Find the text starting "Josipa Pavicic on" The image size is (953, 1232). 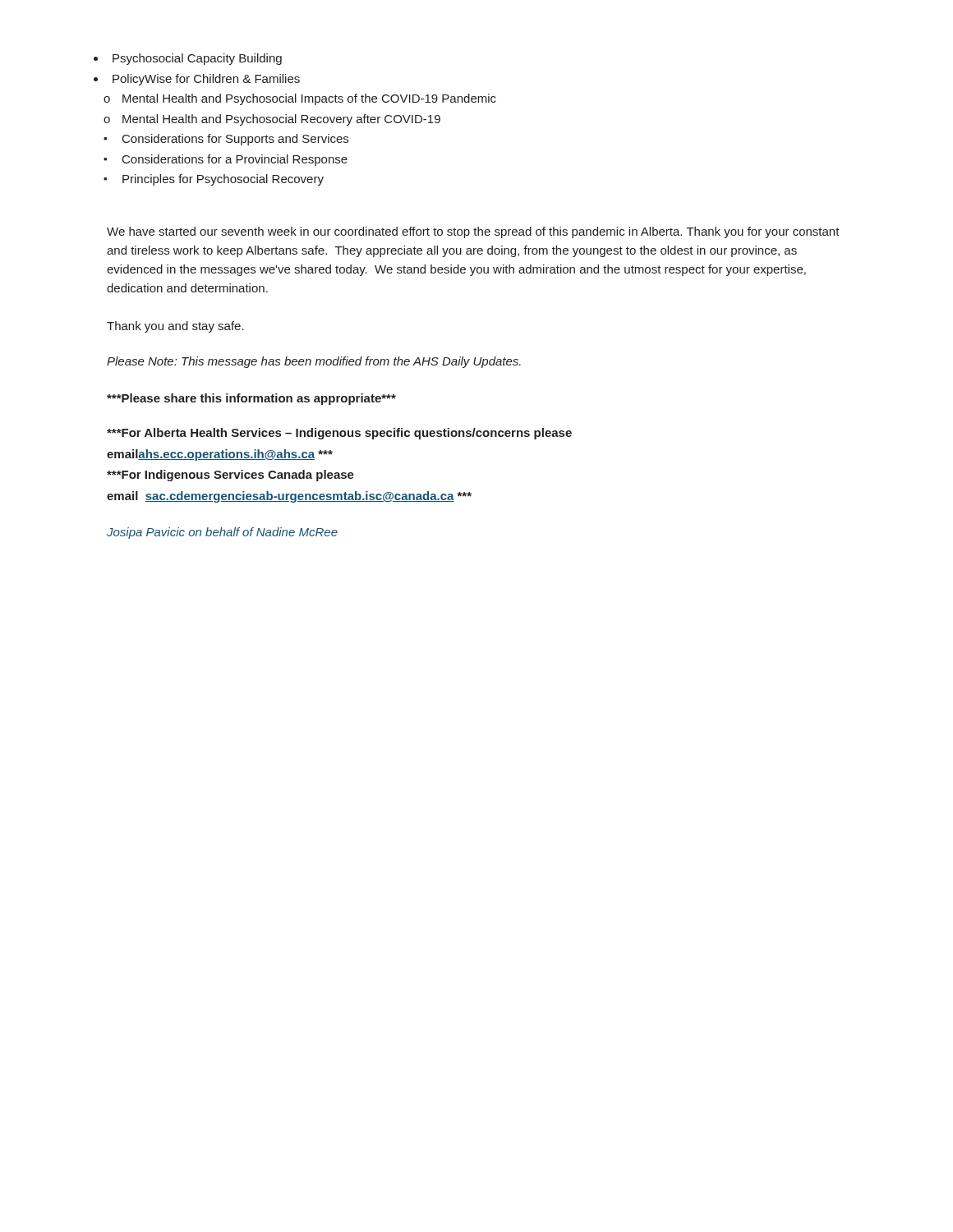point(222,532)
